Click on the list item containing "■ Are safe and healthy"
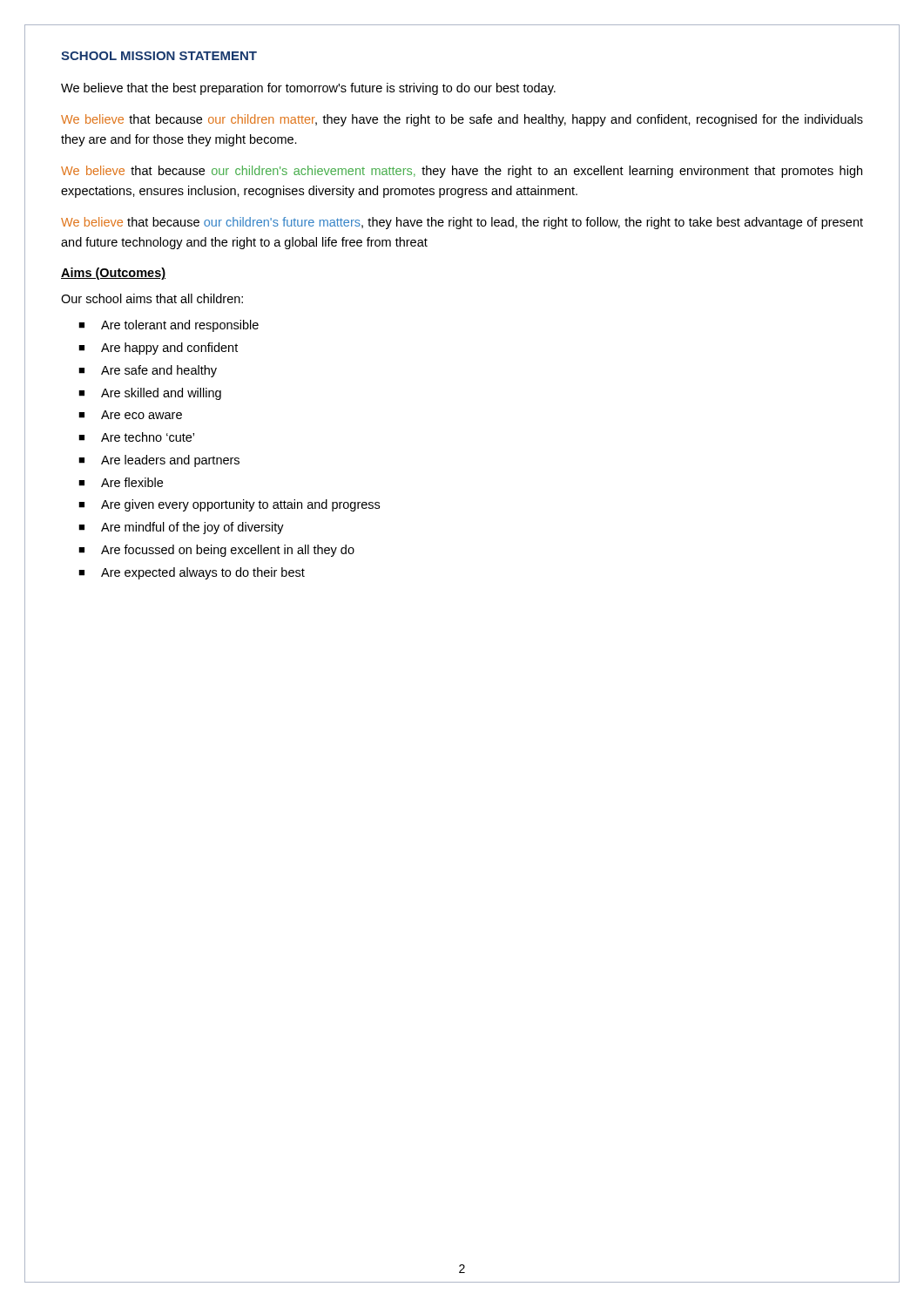This screenshot has height=1307, width=924. tap(148, 371)
